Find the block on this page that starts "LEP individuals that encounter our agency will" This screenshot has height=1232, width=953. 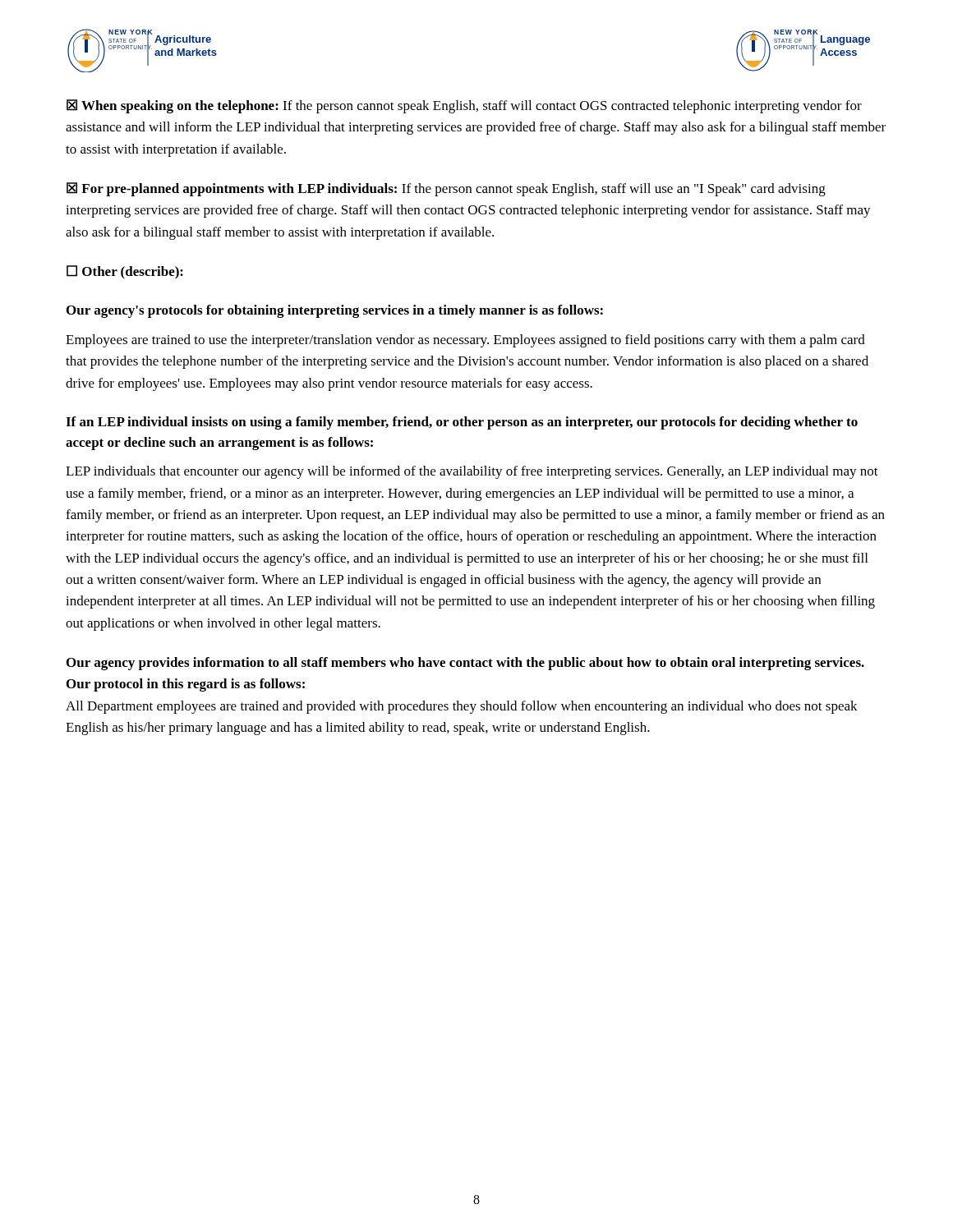point(475,547)
